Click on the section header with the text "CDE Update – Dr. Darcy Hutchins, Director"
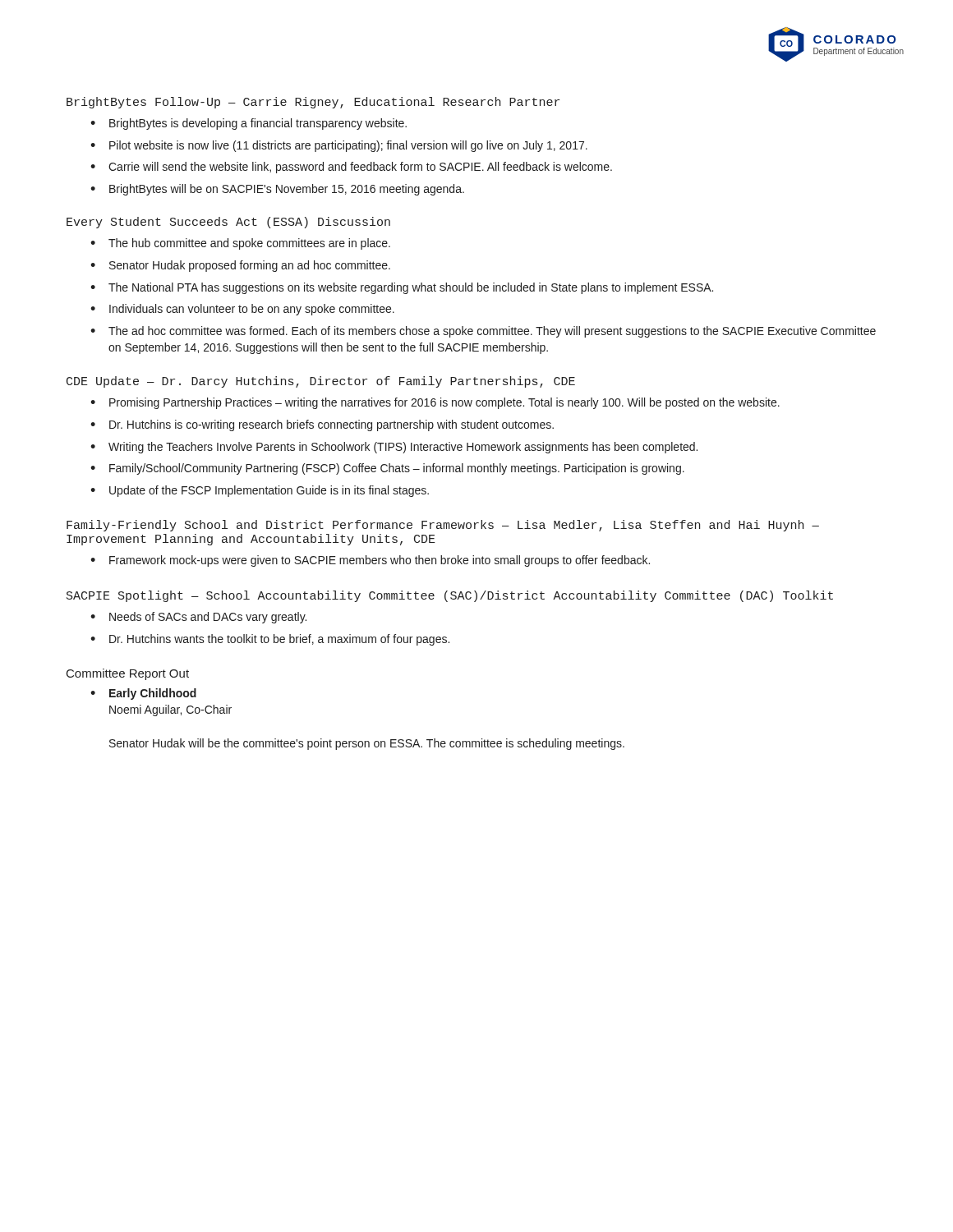The height and width of the screenshot is (1232, 953). [x=321, y=382]
